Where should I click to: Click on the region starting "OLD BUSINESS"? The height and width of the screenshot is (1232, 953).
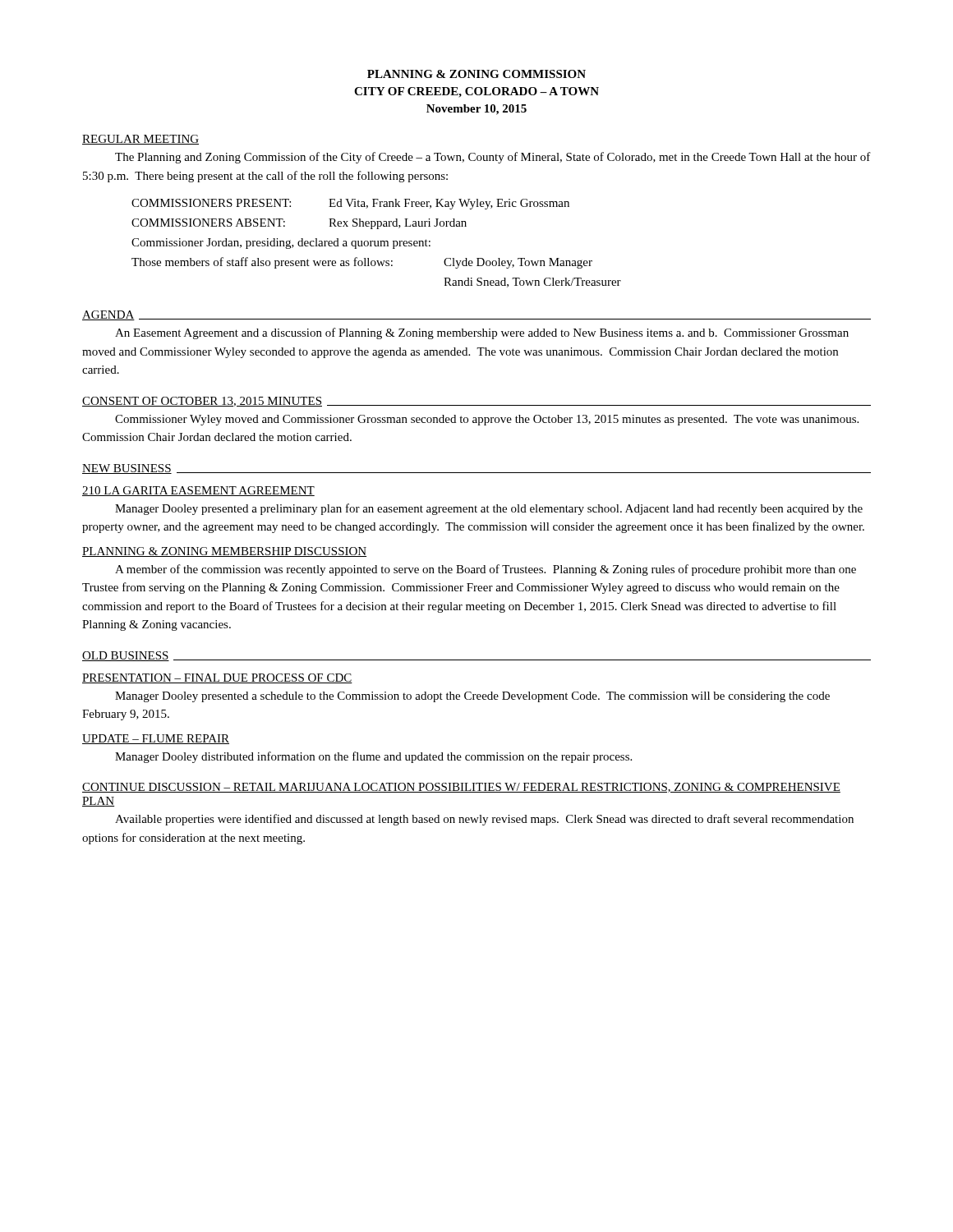tap(476, 655)
